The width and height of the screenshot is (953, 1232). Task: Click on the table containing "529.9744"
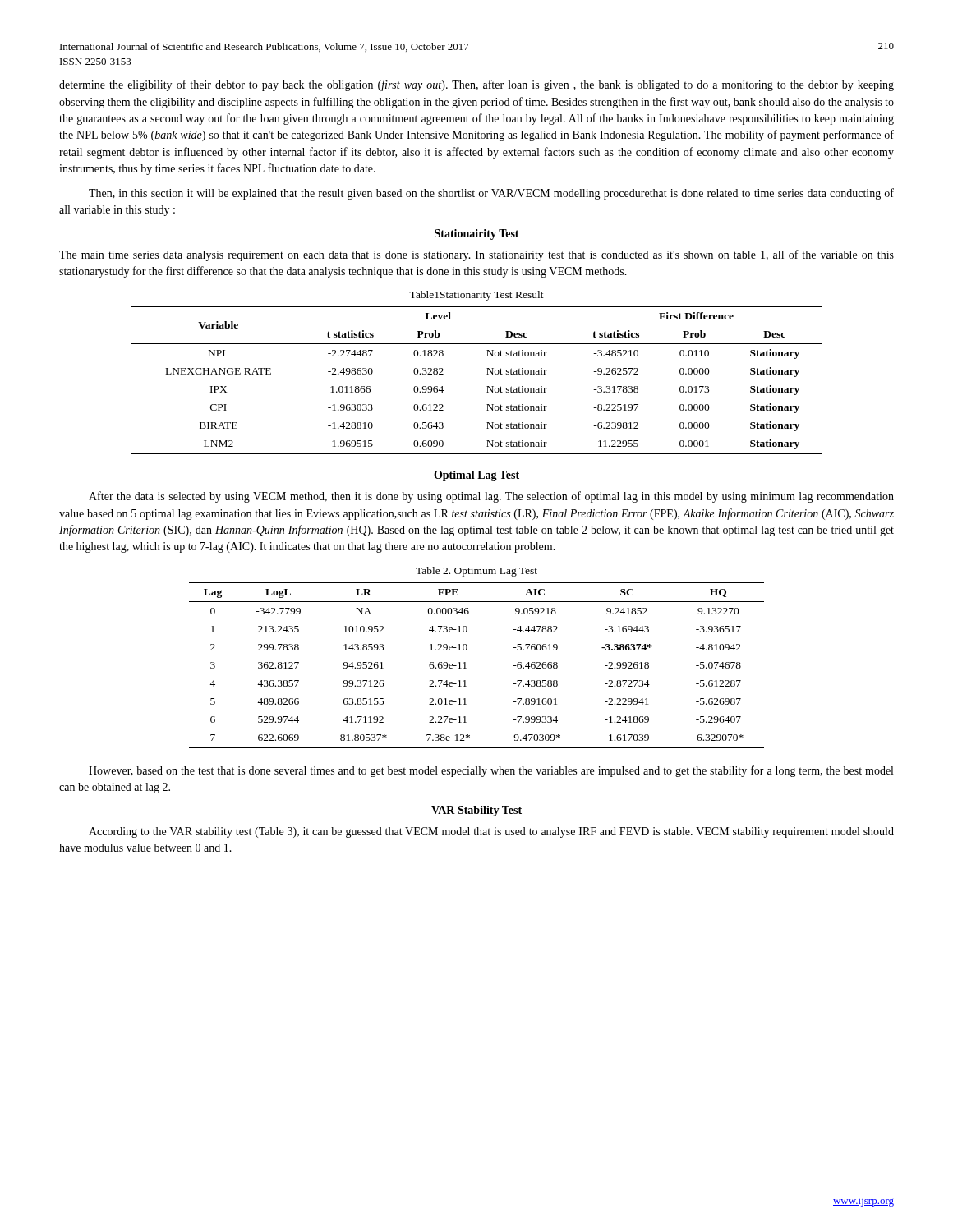click(x=476, y=664)
